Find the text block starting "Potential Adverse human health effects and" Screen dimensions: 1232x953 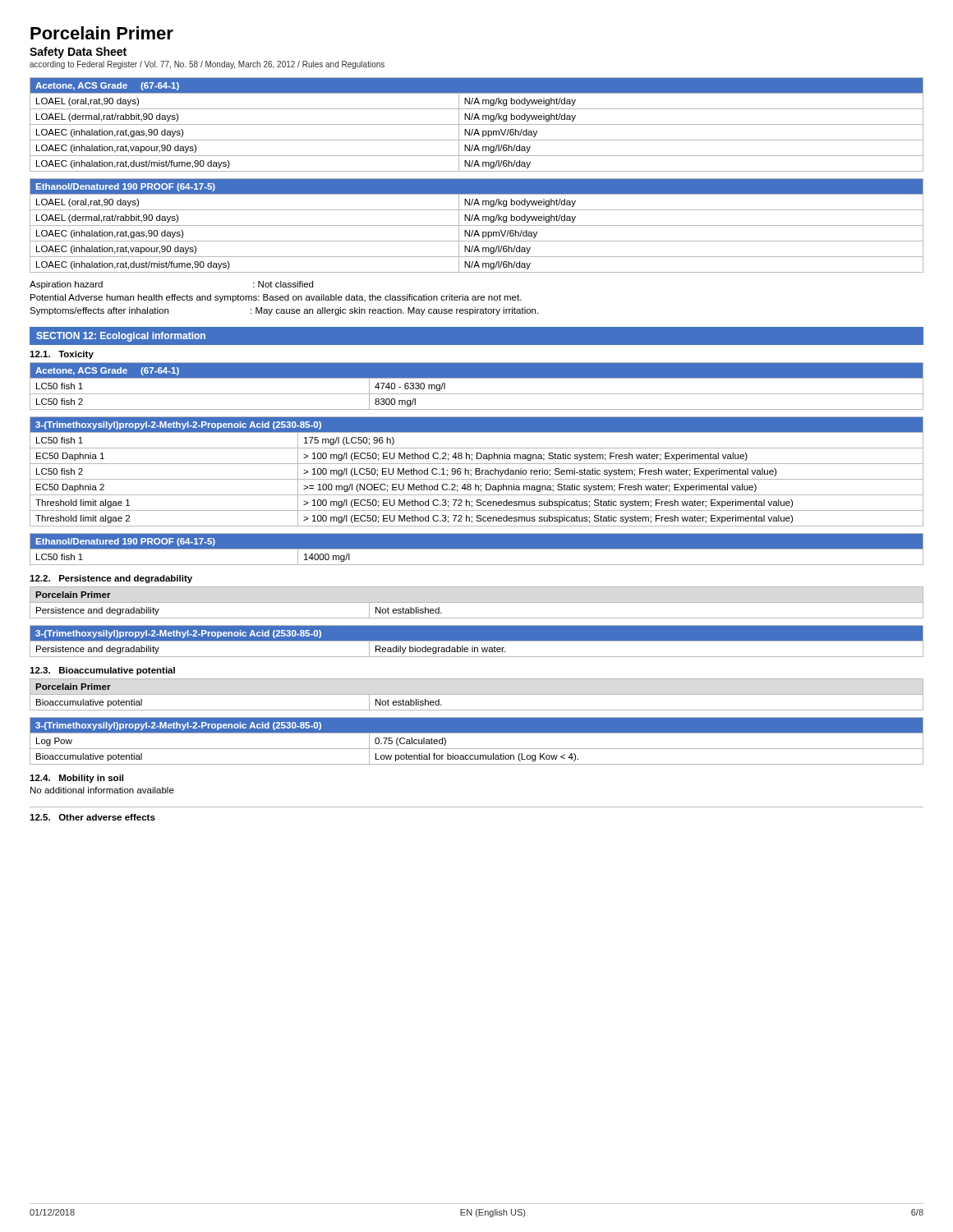click(276, 297)
